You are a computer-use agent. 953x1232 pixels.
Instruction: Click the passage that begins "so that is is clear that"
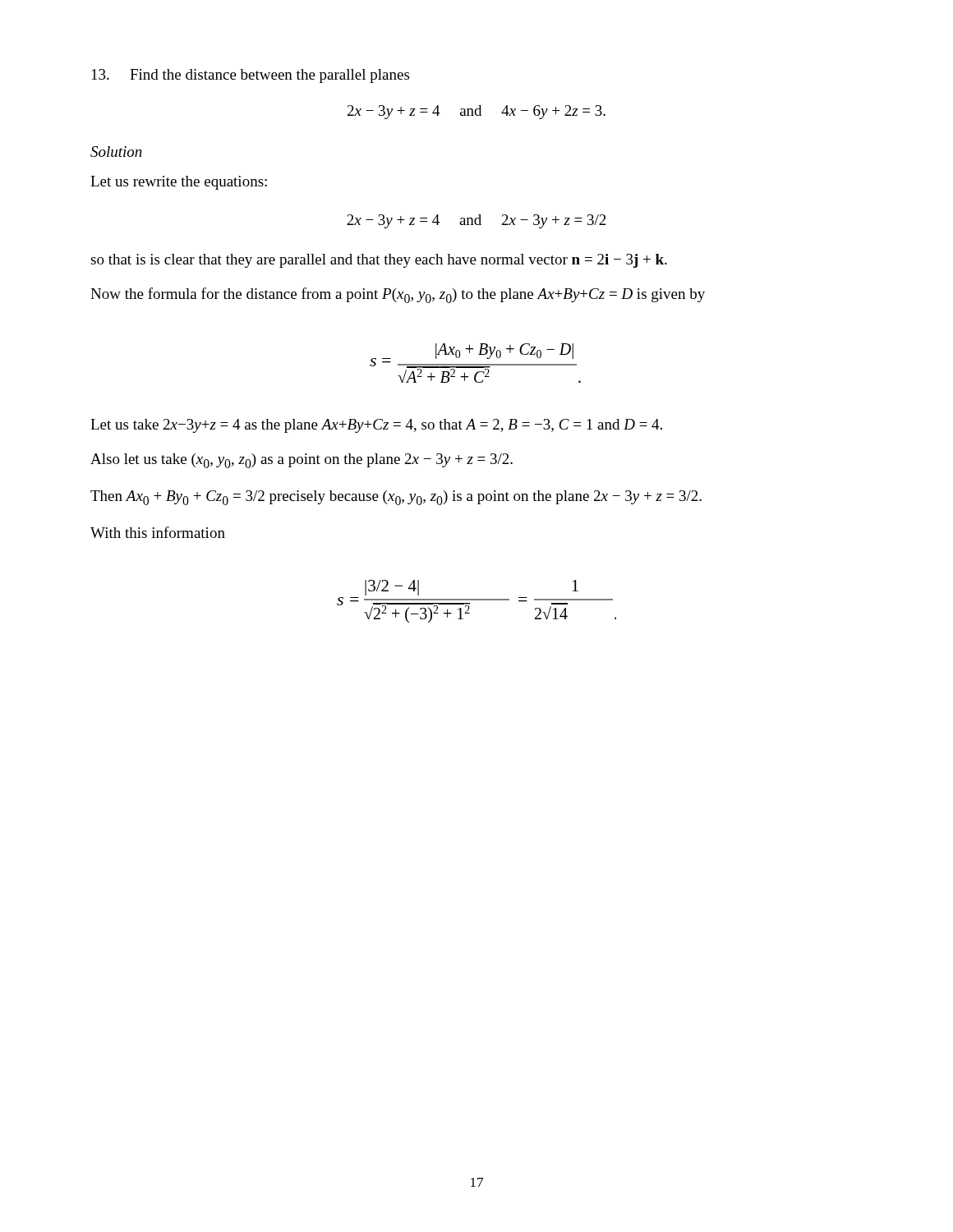click(379, 259)
